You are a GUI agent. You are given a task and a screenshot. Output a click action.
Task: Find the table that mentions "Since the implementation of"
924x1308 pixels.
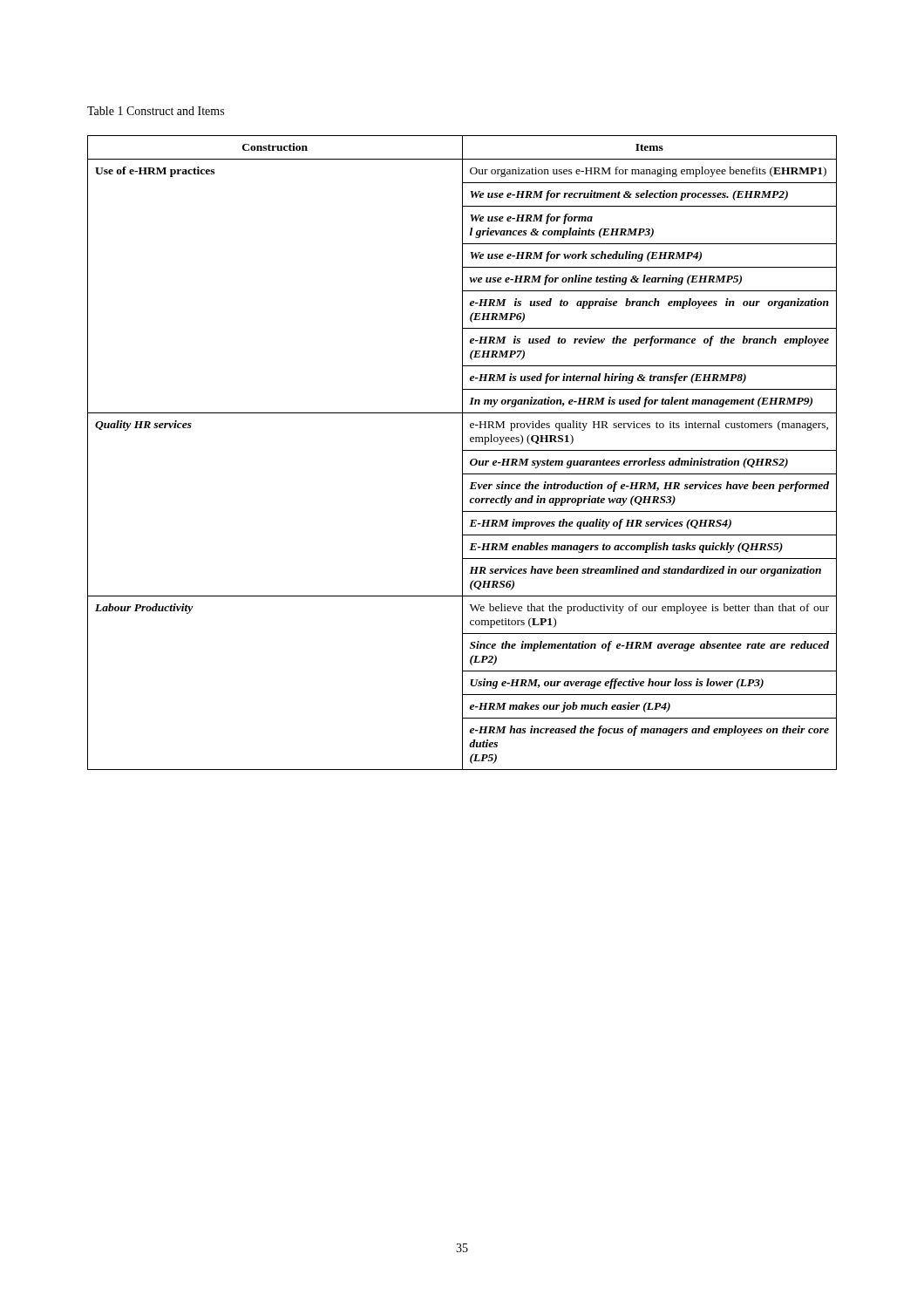pyautogui.click(x=462, y=453)
